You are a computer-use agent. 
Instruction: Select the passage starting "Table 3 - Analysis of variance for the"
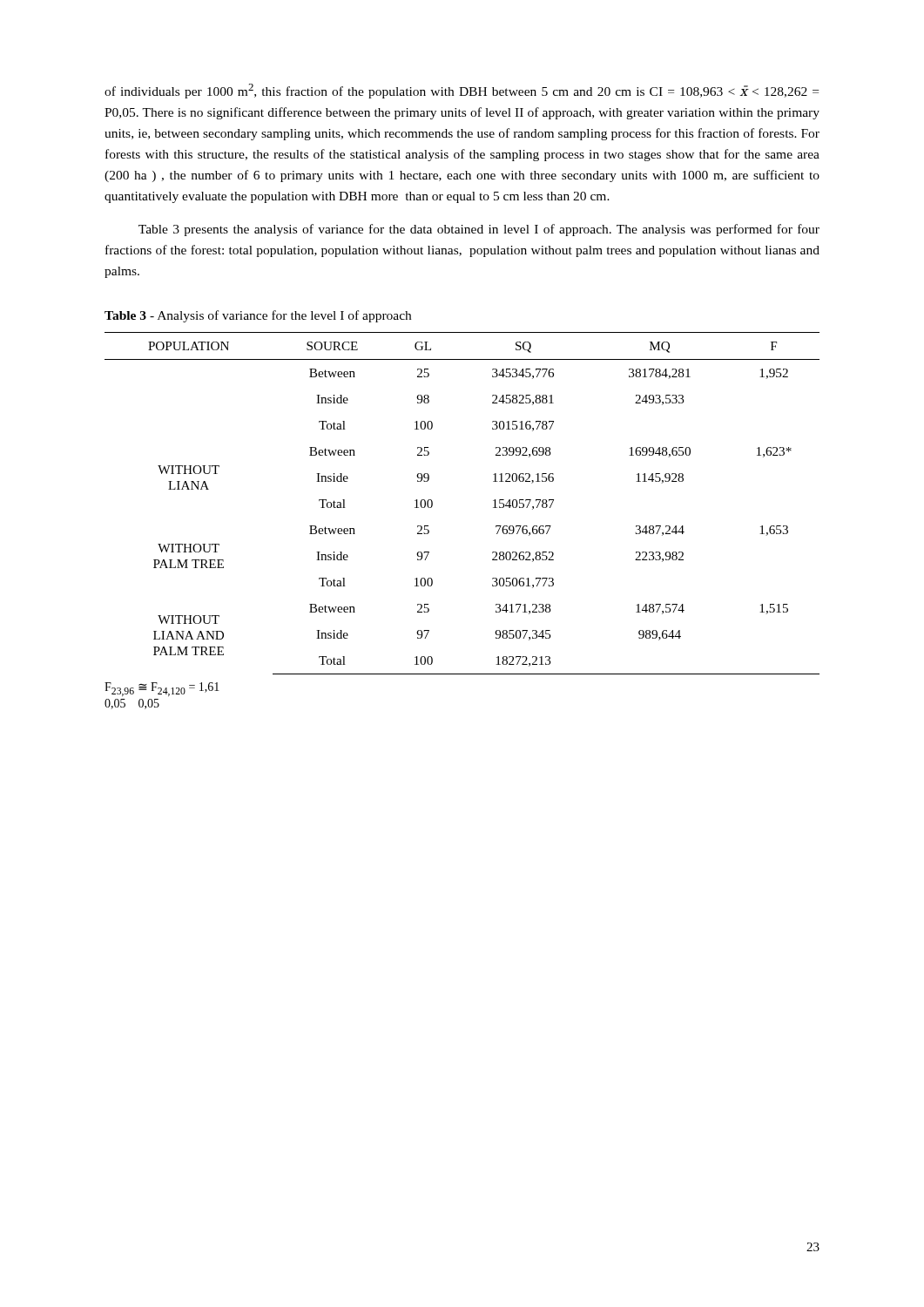(258, 315)
